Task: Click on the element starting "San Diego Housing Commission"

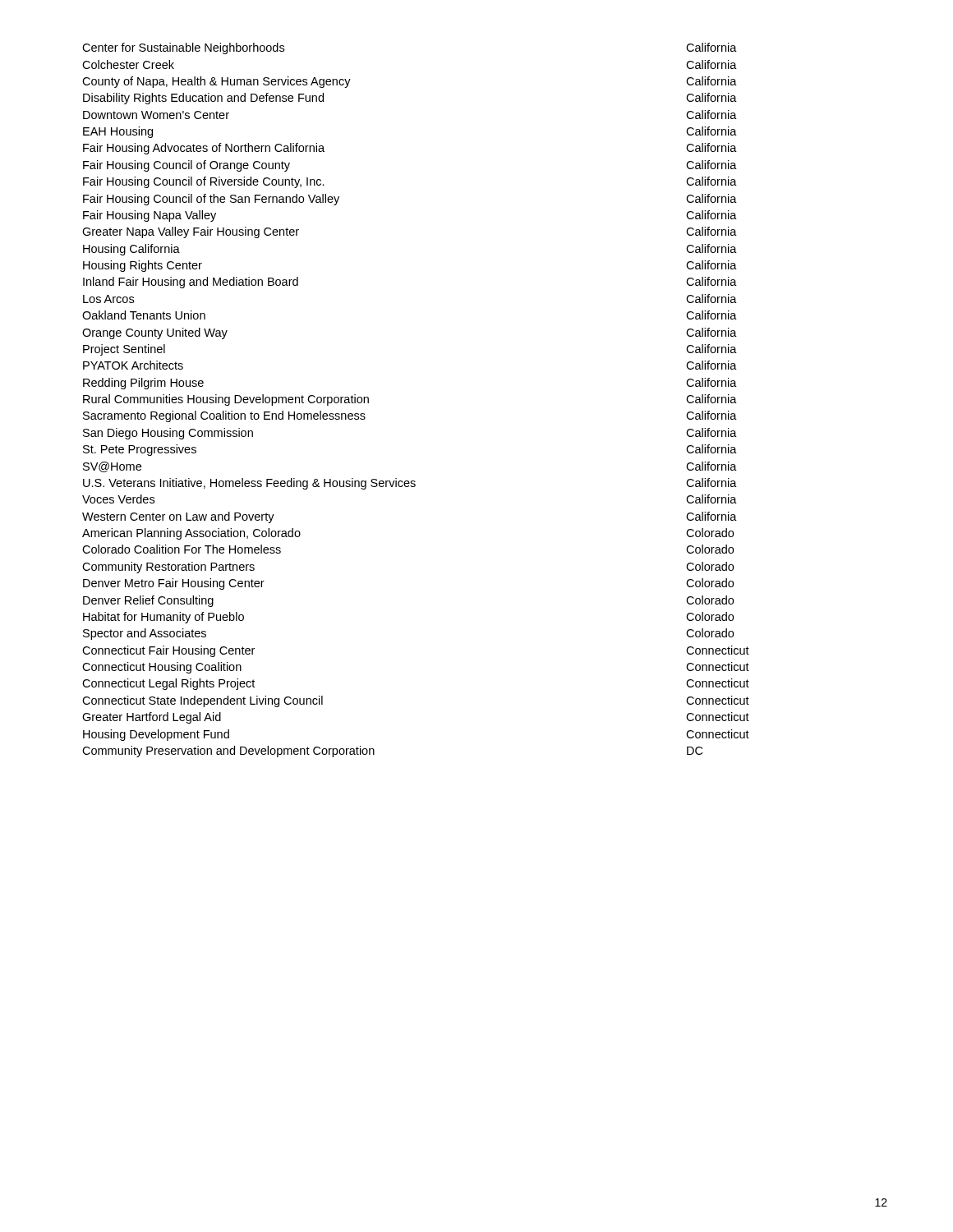Action: click(168, 433)
